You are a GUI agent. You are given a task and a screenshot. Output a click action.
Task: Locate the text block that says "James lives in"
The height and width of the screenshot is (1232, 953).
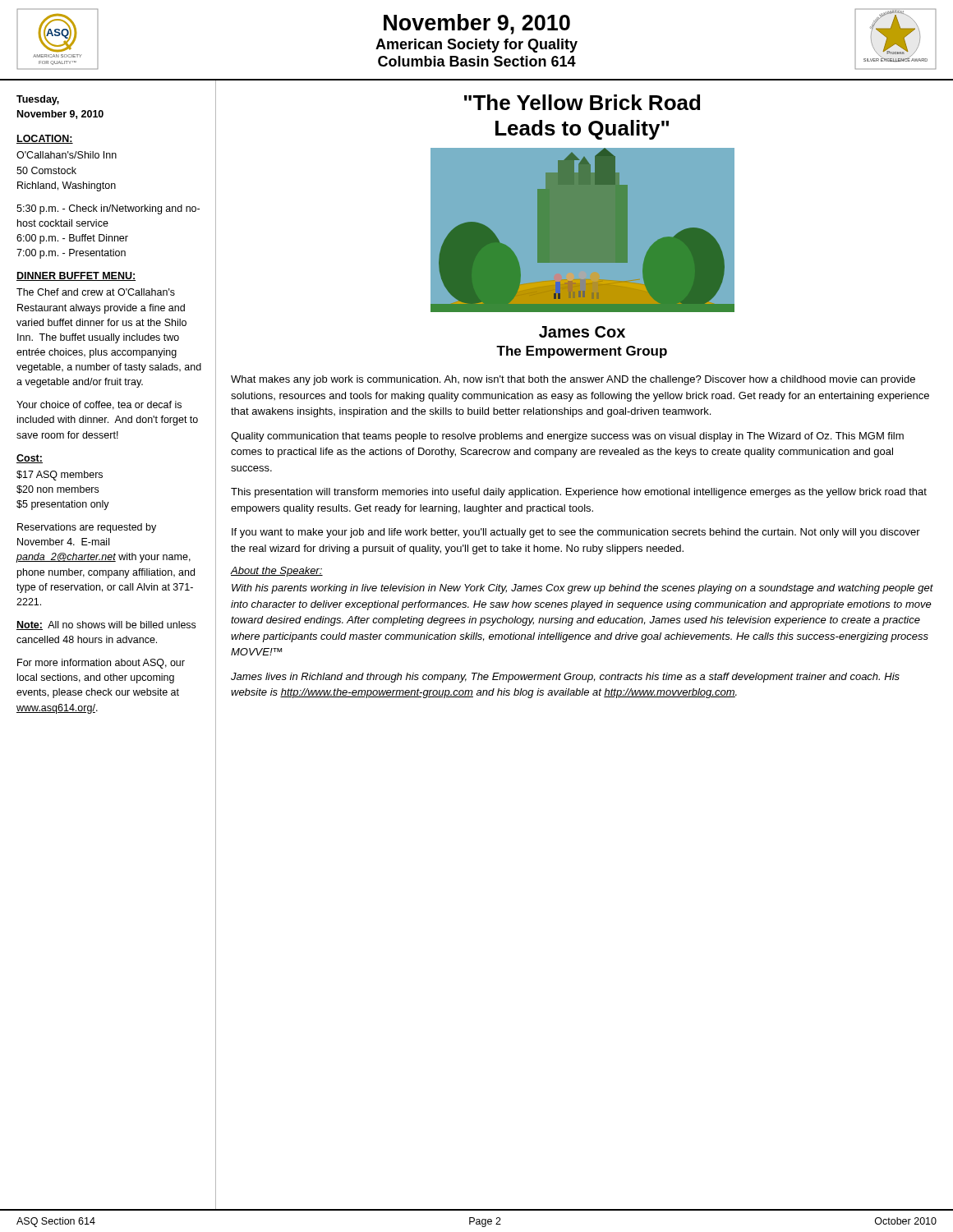(x=565, y=684)
